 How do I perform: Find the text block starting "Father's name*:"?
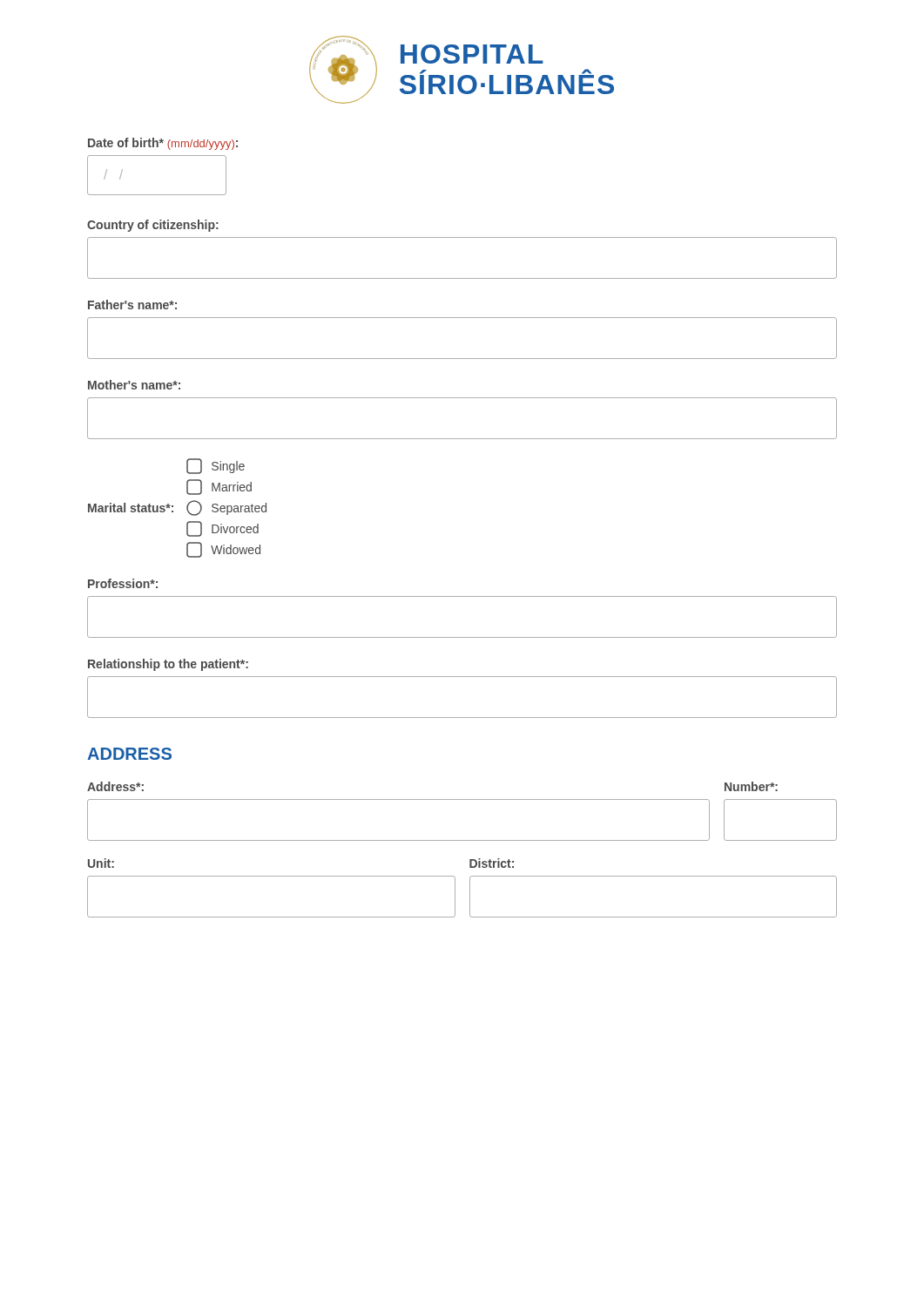click(x=133, y=305)
